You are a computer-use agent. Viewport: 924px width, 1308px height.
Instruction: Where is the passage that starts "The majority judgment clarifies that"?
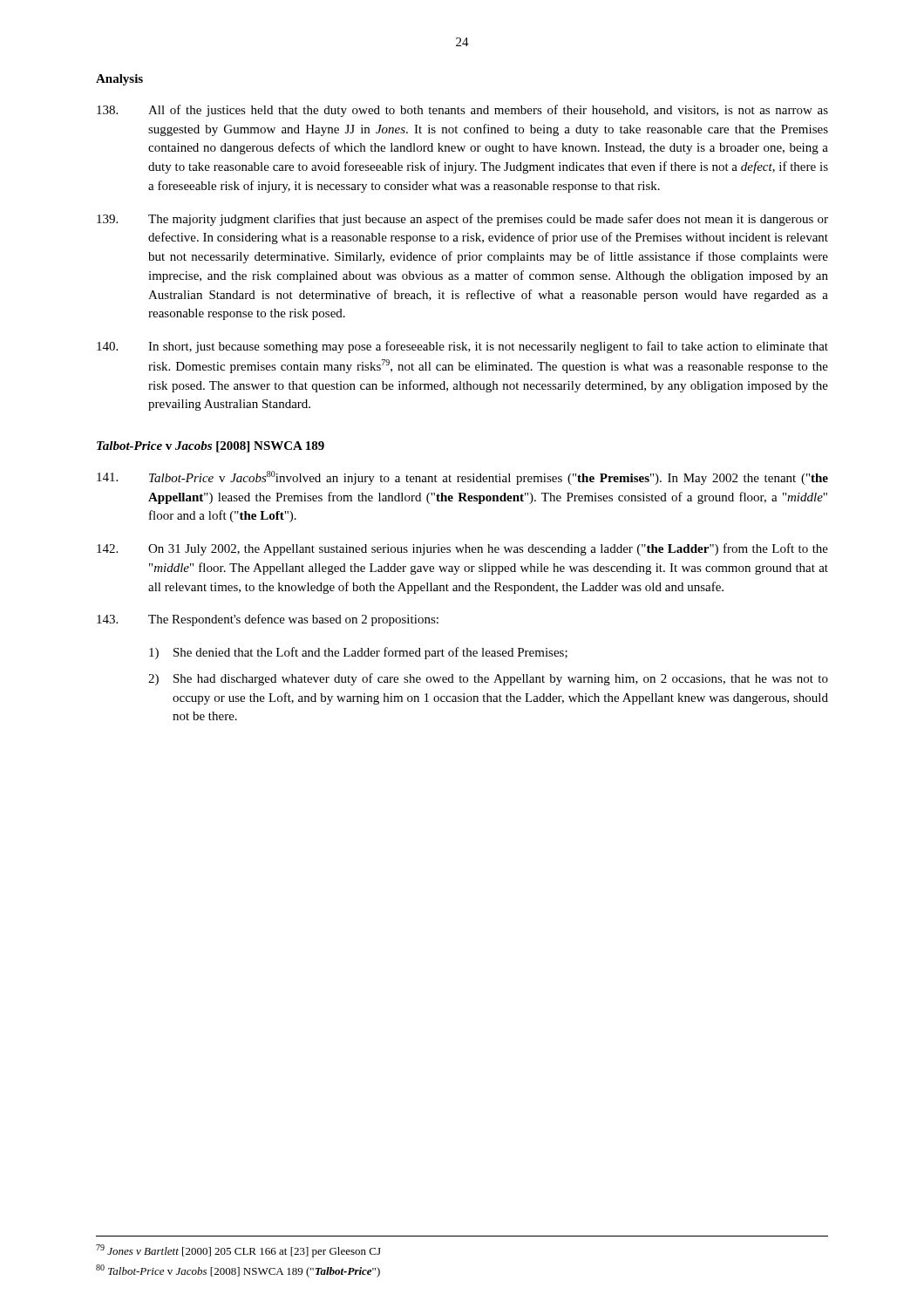point(462,267)
